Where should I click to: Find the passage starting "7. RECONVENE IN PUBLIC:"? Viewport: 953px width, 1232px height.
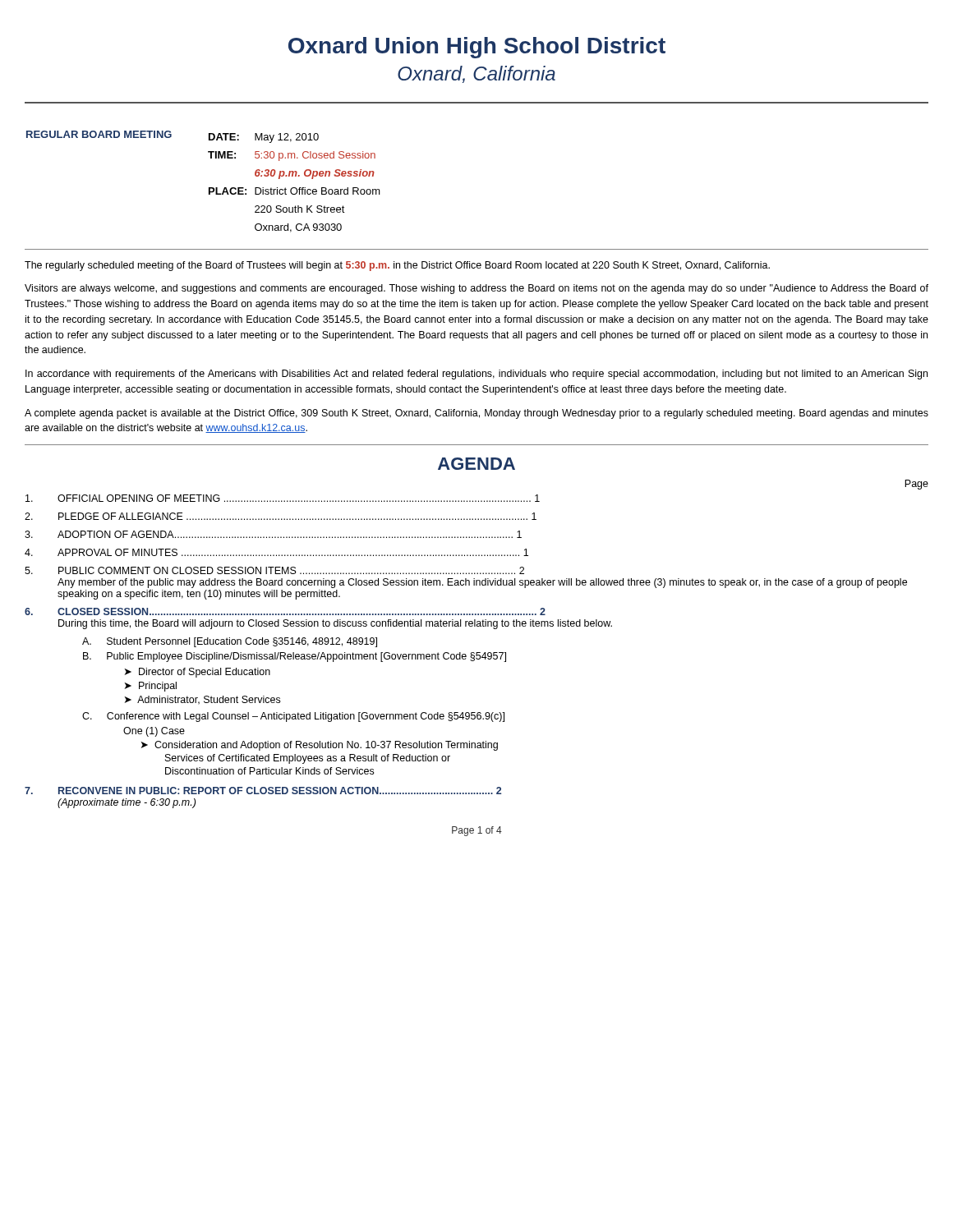pyautogui.click(x=476, y=797)
